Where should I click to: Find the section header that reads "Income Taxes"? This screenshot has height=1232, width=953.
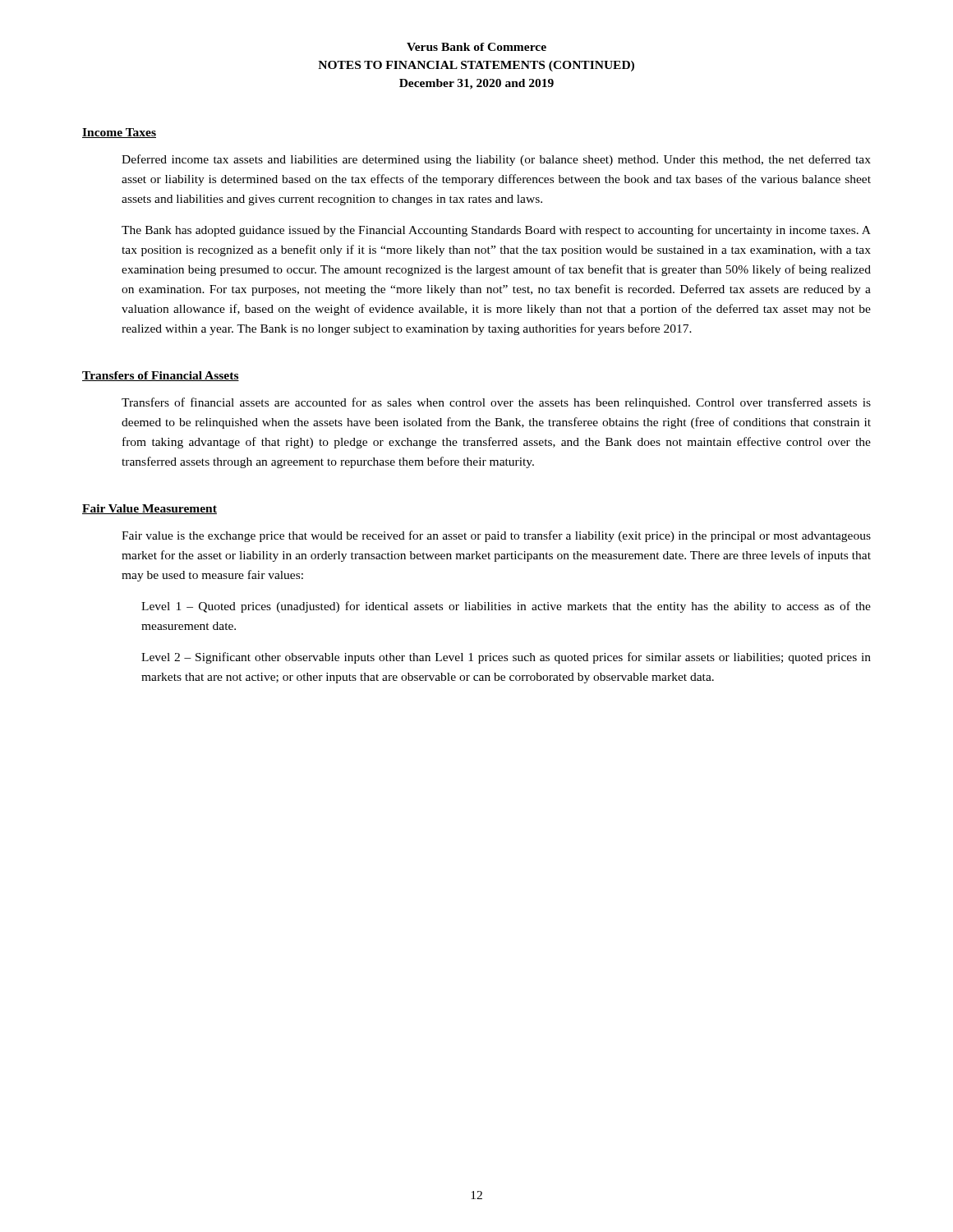click(x=119, y=132)
